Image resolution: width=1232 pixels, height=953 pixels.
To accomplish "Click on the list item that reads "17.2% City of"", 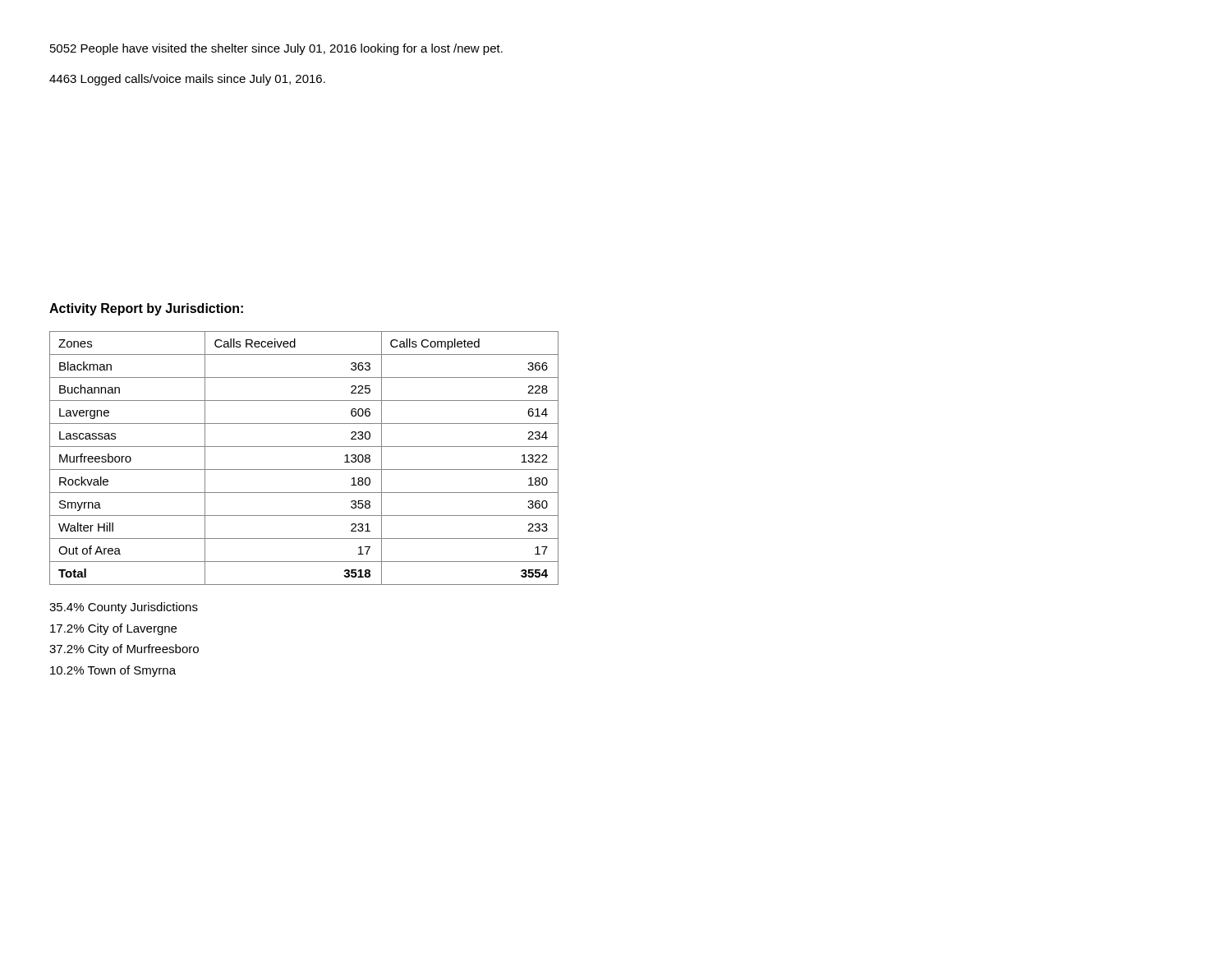I will click(x=113, y=628).
